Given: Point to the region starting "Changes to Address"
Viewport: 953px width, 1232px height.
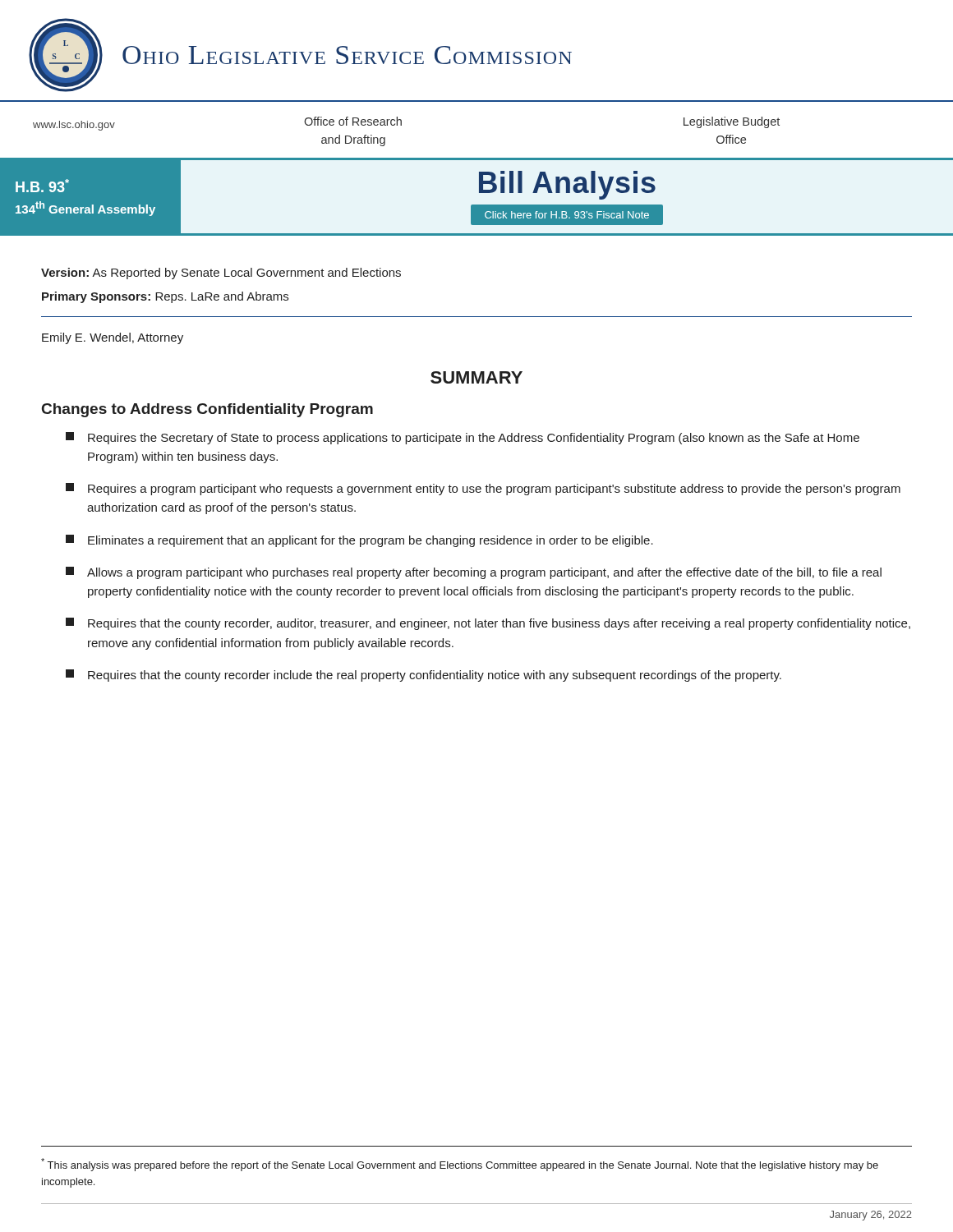Looking at the screenshot, I should 207,408.
